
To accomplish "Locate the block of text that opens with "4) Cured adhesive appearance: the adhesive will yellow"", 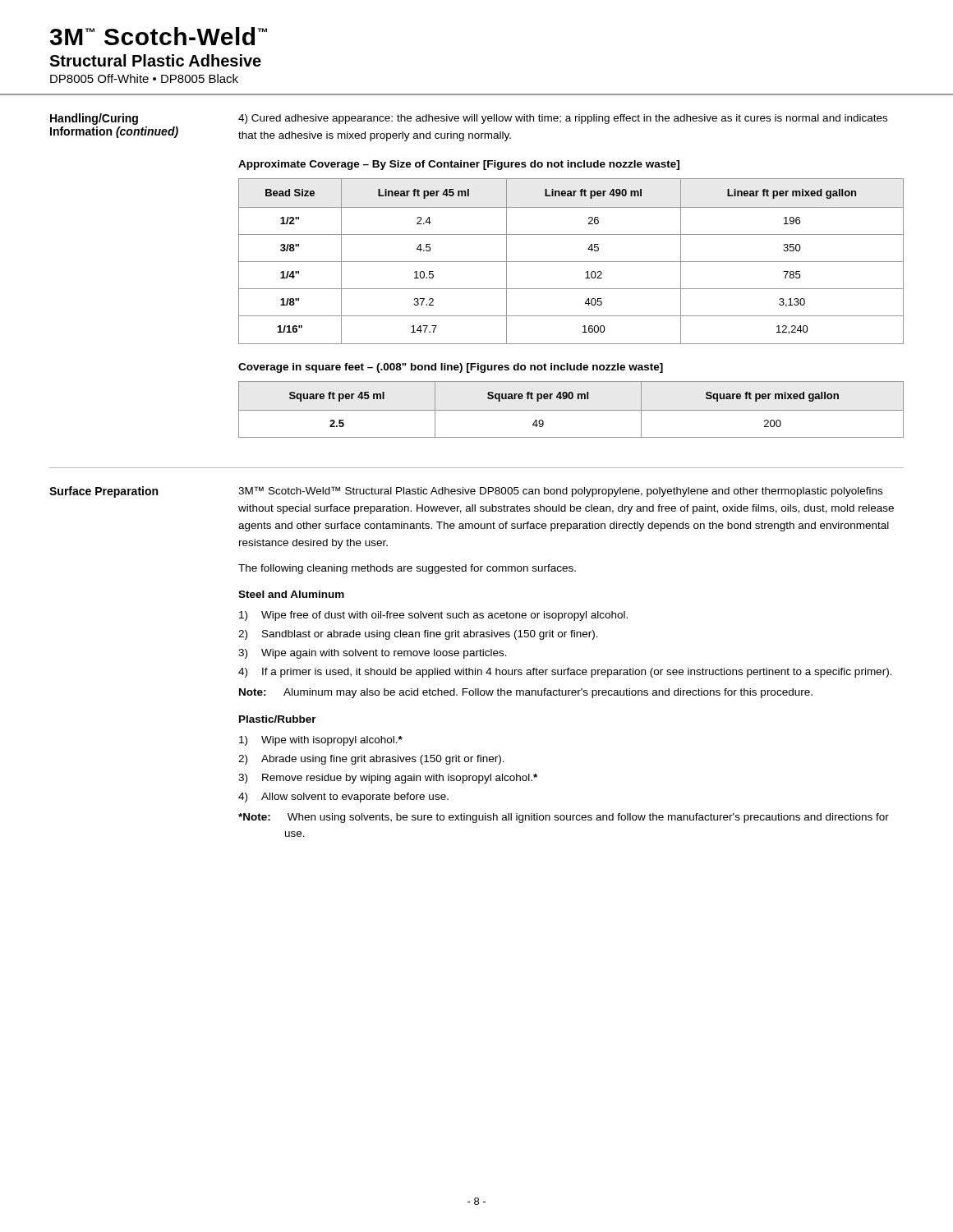I will pyautogui.click(x=563, y=126).
